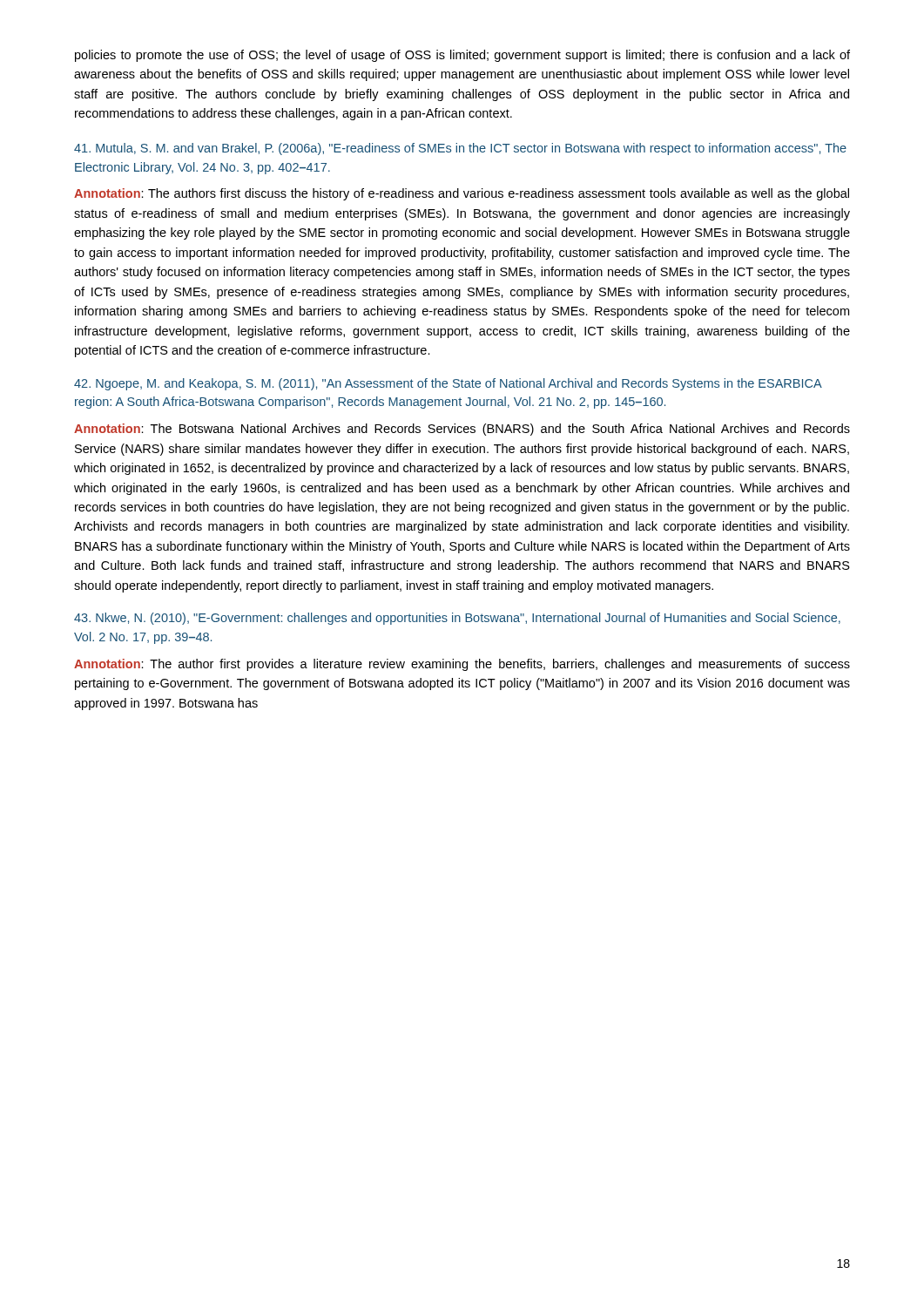Point to the text starting "Nkwe, N. (2010), "E-Government:"
The width and height of the screenshot is (924, 1307).
[x=458, y=627]
